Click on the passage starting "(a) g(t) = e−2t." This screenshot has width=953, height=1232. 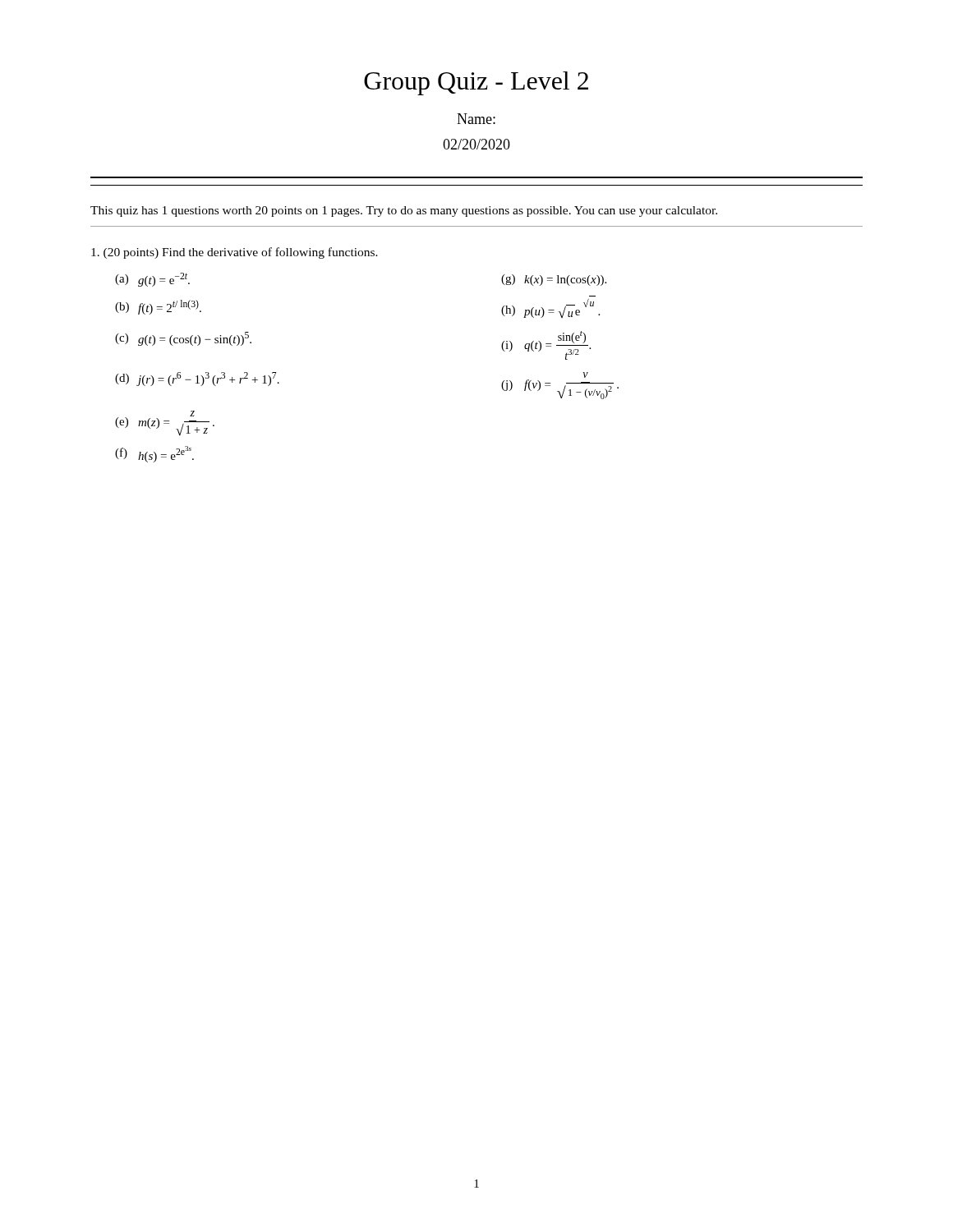(153, 280)
